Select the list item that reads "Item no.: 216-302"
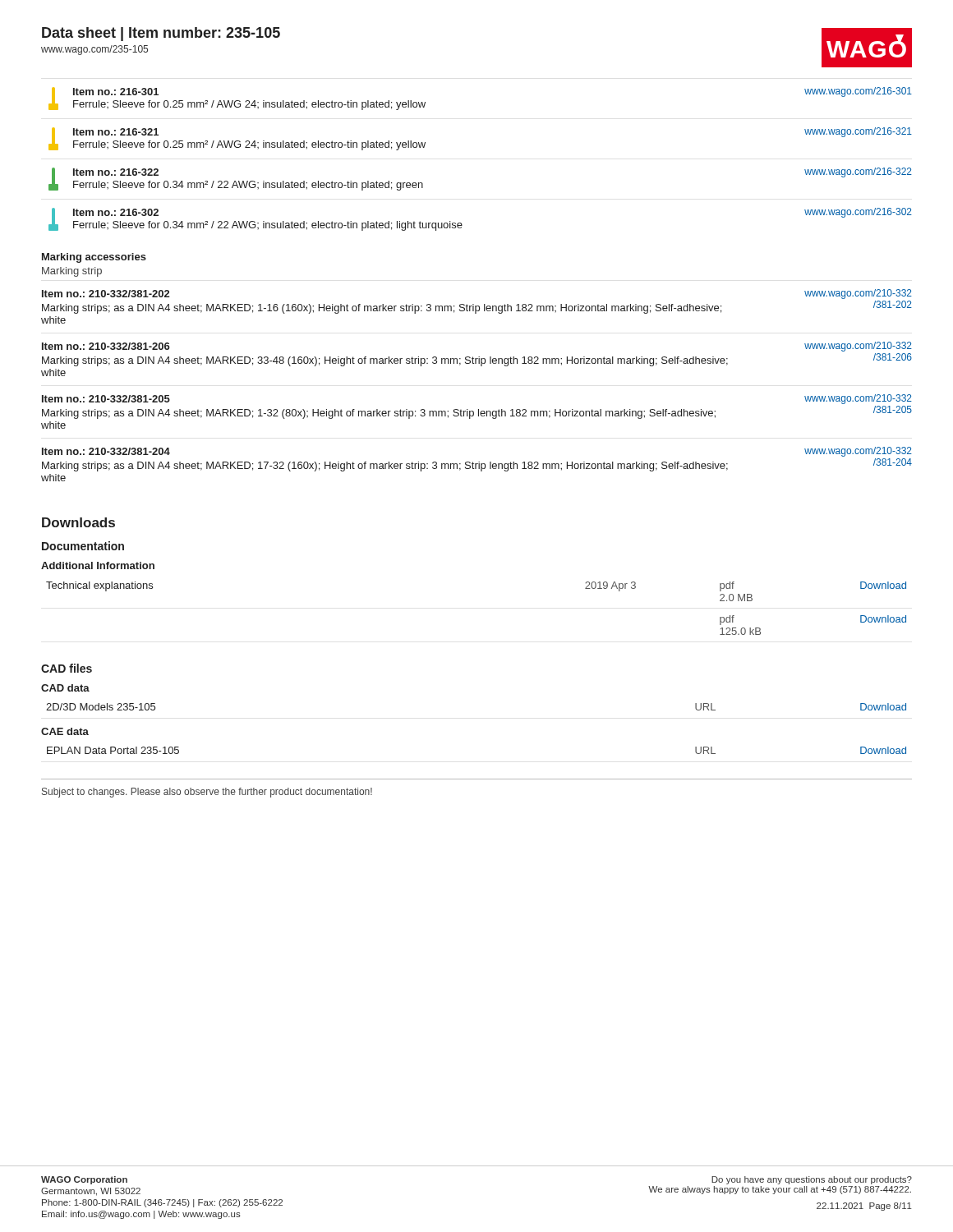 (x=140, y=223)
